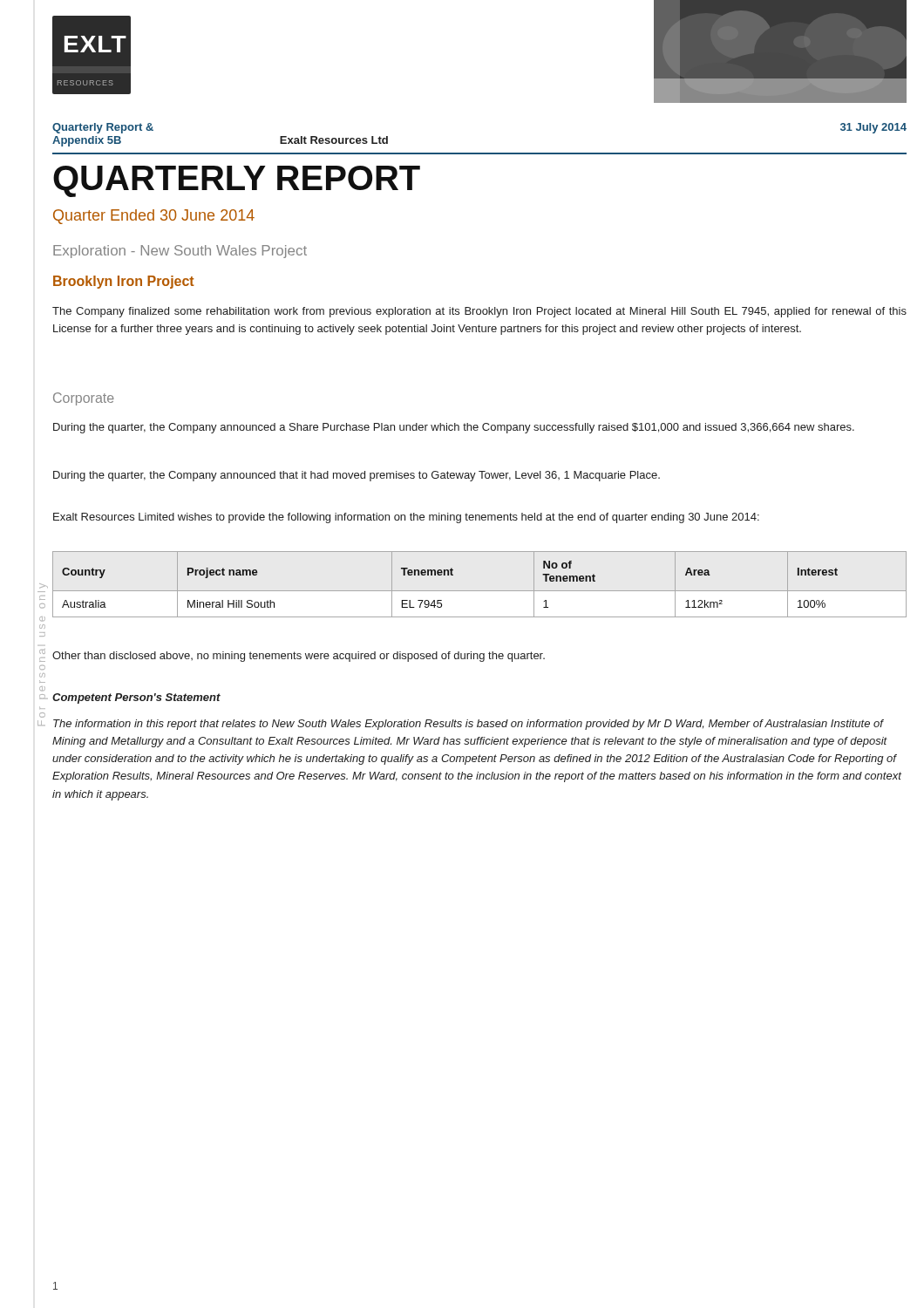This screenshot has height=1308, width=924.
Task: Find the element starting "Other than disclosed above,"
Action: point(479,656)
